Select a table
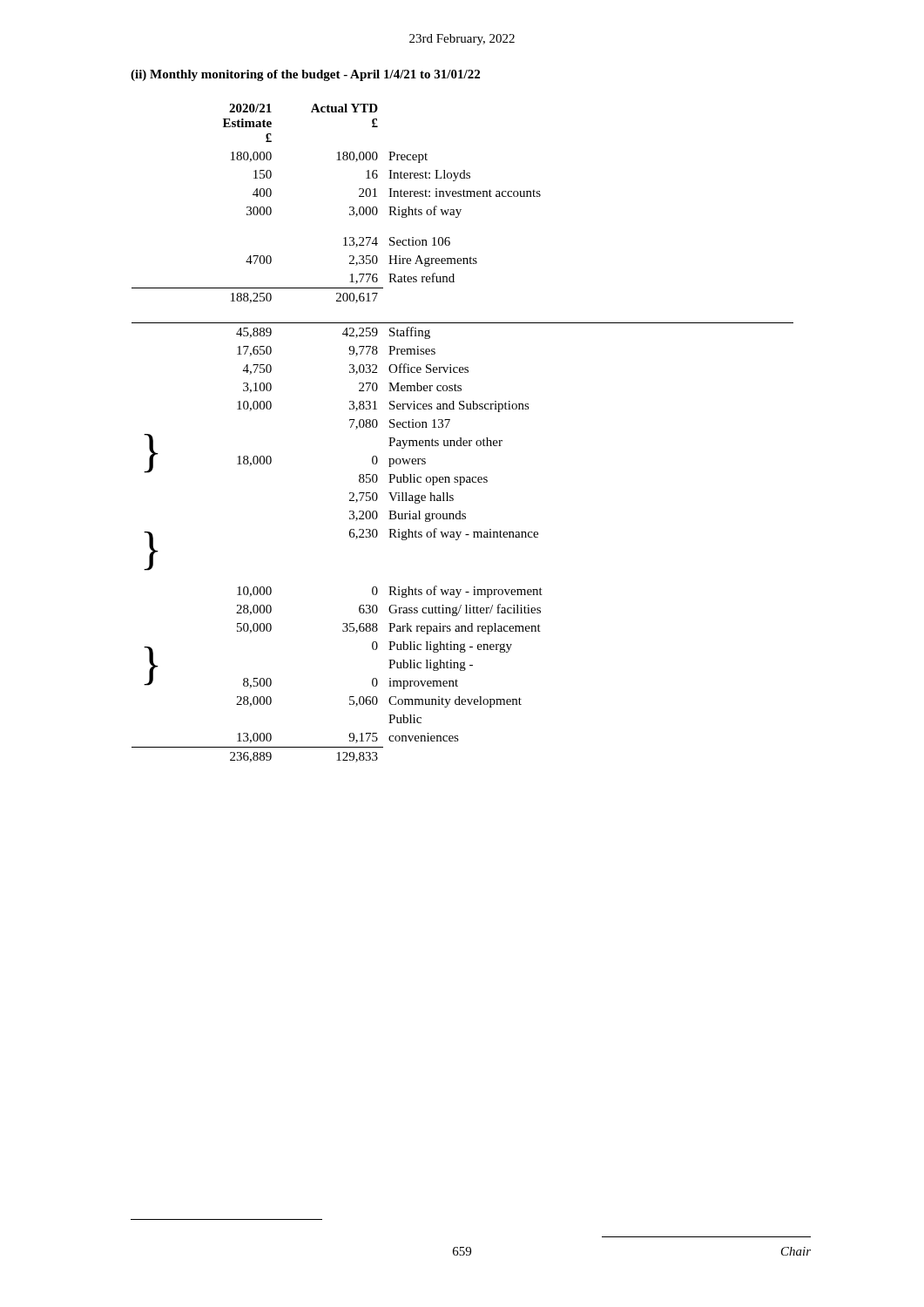This screenshot has width=924, height=1307. point(462,432)
